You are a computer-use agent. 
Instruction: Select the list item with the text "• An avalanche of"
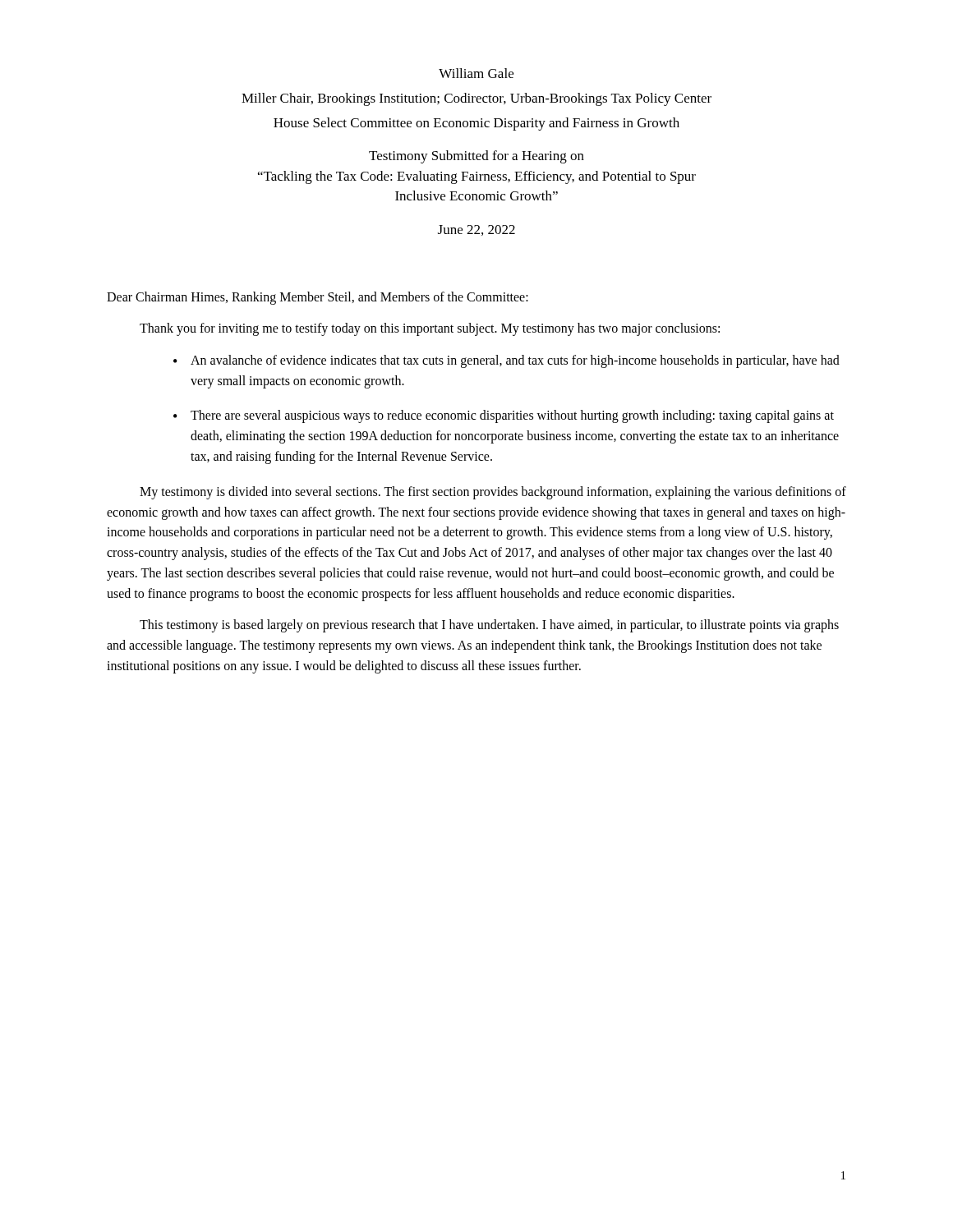tap(509, 371)
